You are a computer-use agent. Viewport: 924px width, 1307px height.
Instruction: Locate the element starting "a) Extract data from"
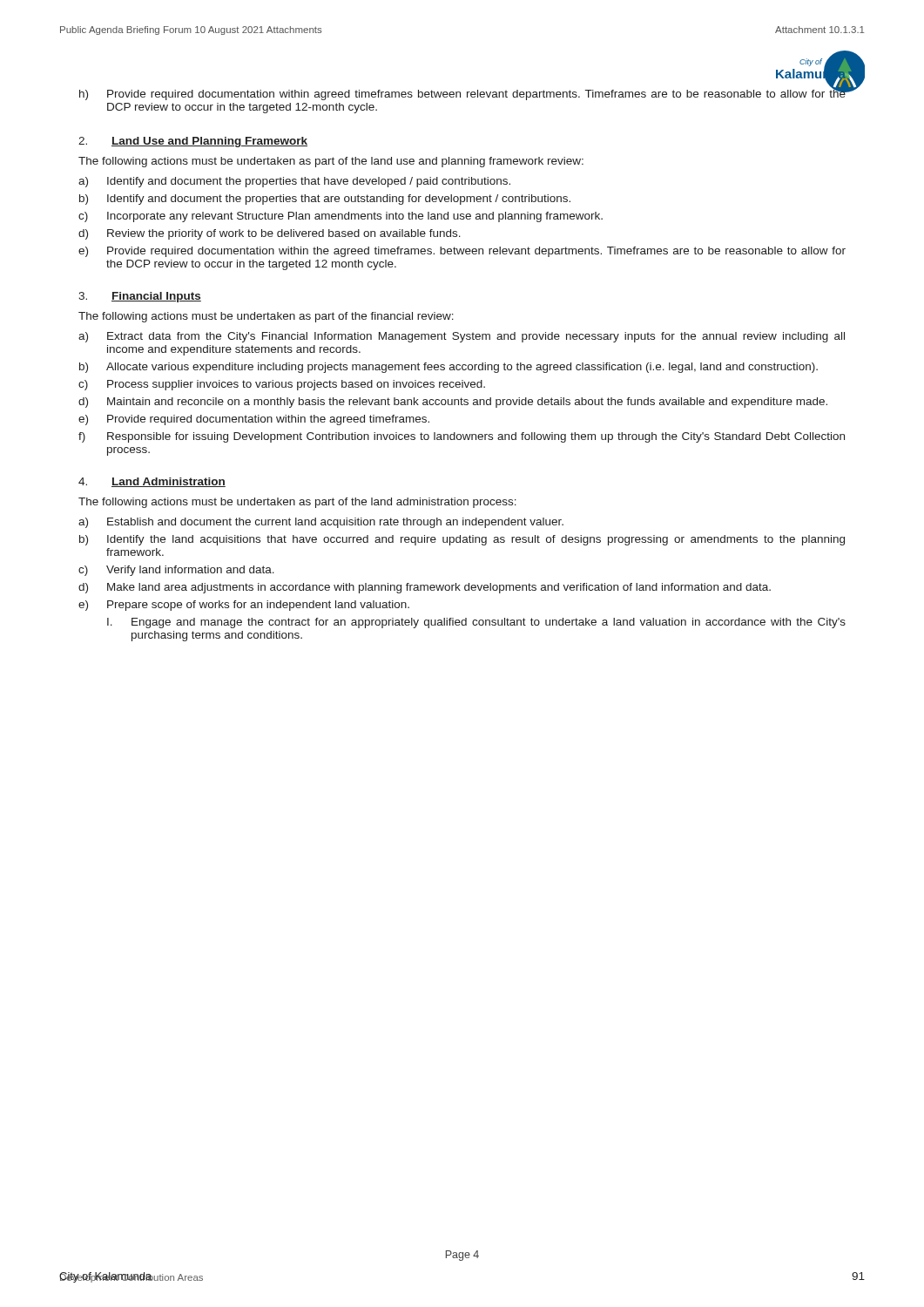coord(462,342)
